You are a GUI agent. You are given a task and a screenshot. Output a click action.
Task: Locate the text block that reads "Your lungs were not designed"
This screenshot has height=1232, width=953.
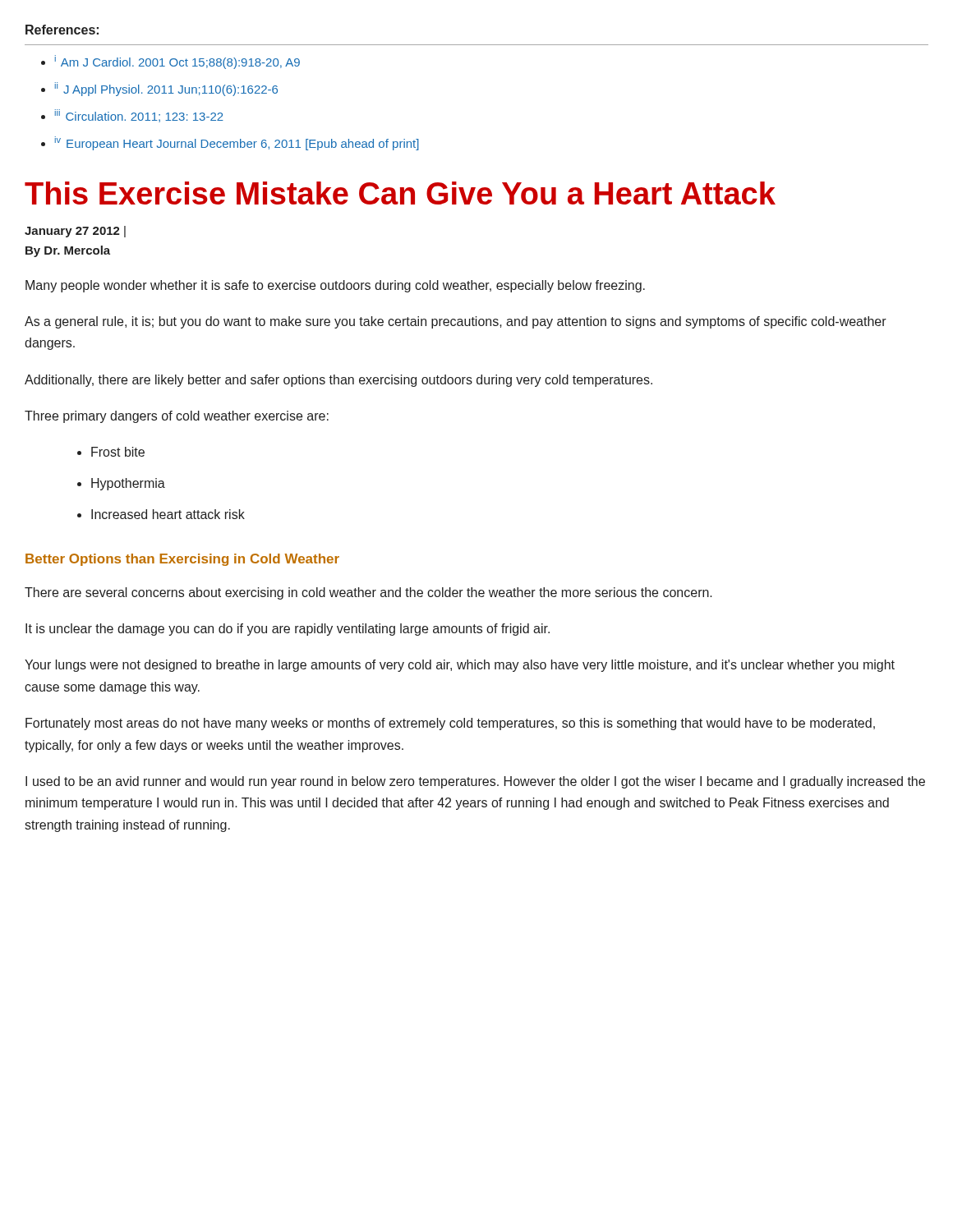460,676
